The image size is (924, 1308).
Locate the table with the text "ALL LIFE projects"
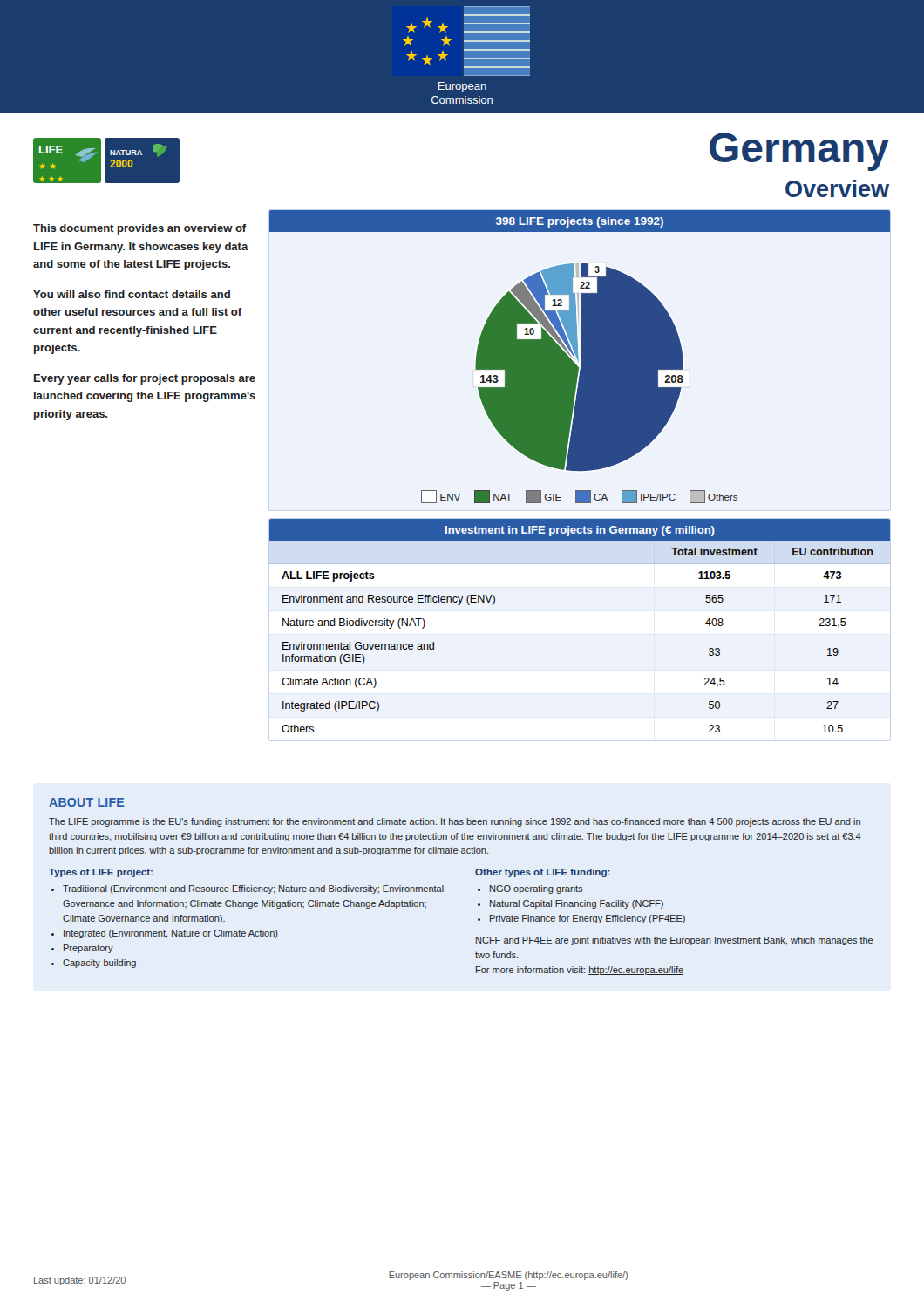[x=580, y=630]
